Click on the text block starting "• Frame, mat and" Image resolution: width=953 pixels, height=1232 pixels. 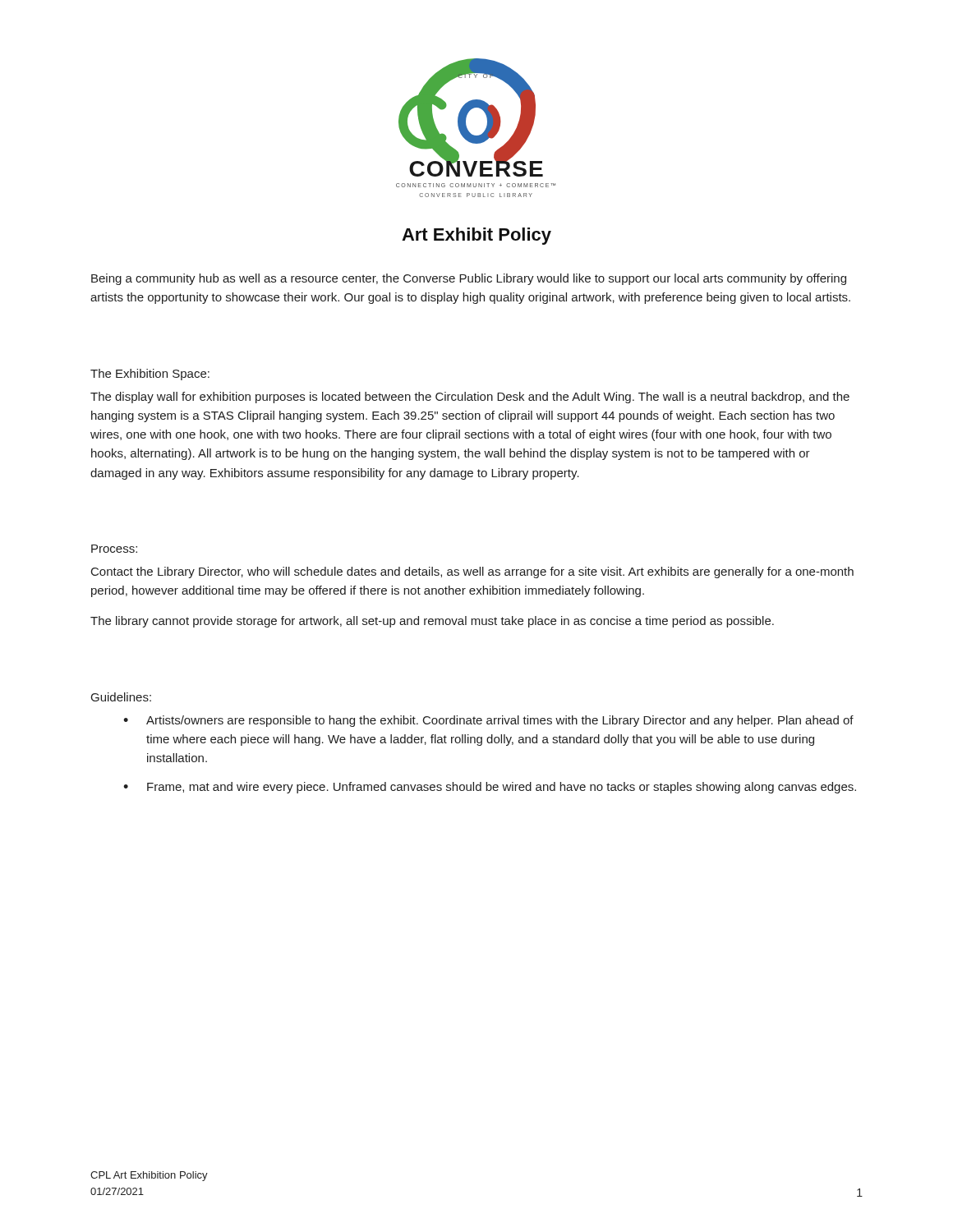[493, 787]
